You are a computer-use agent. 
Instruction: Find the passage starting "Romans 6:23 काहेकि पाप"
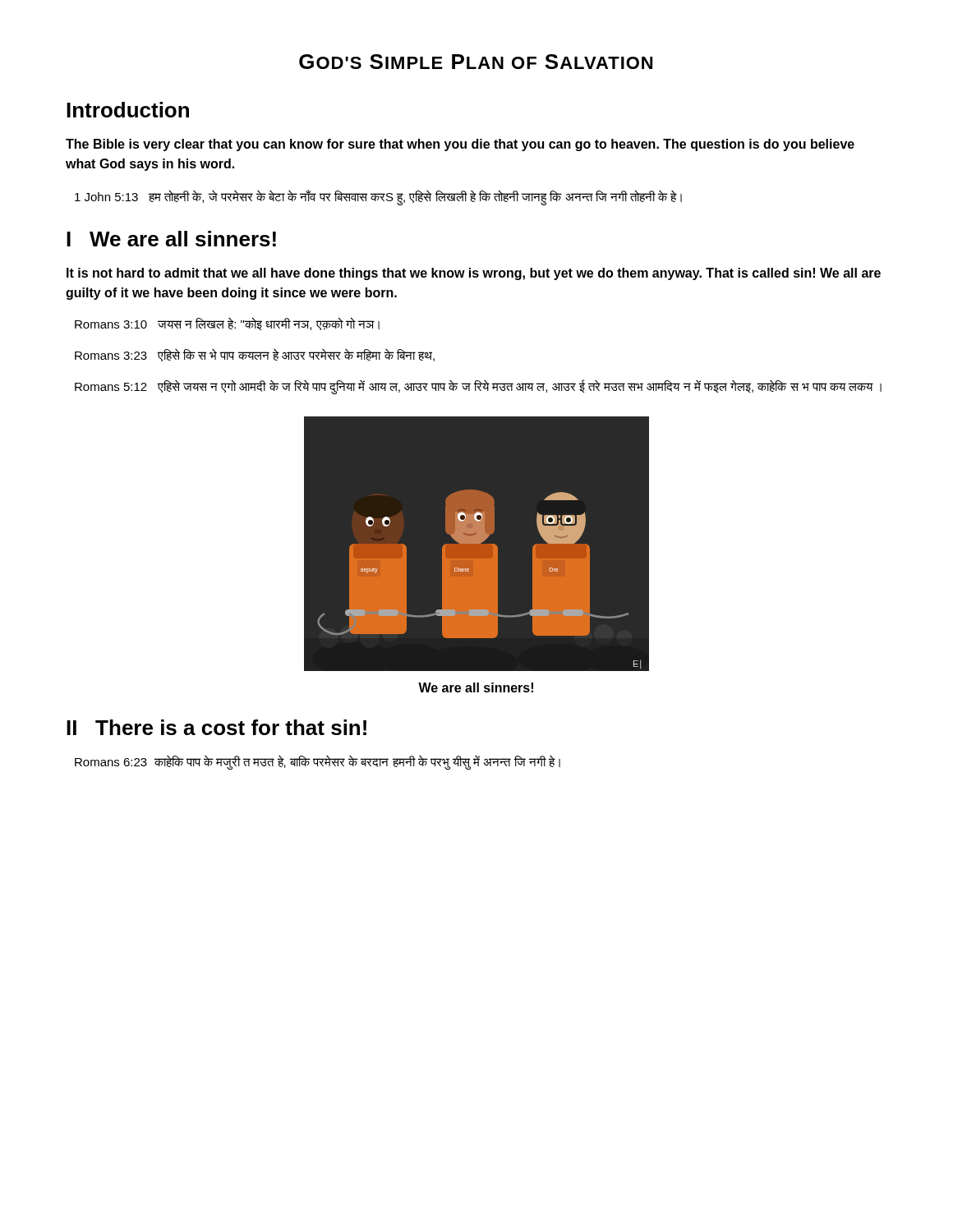click(318, 762)
